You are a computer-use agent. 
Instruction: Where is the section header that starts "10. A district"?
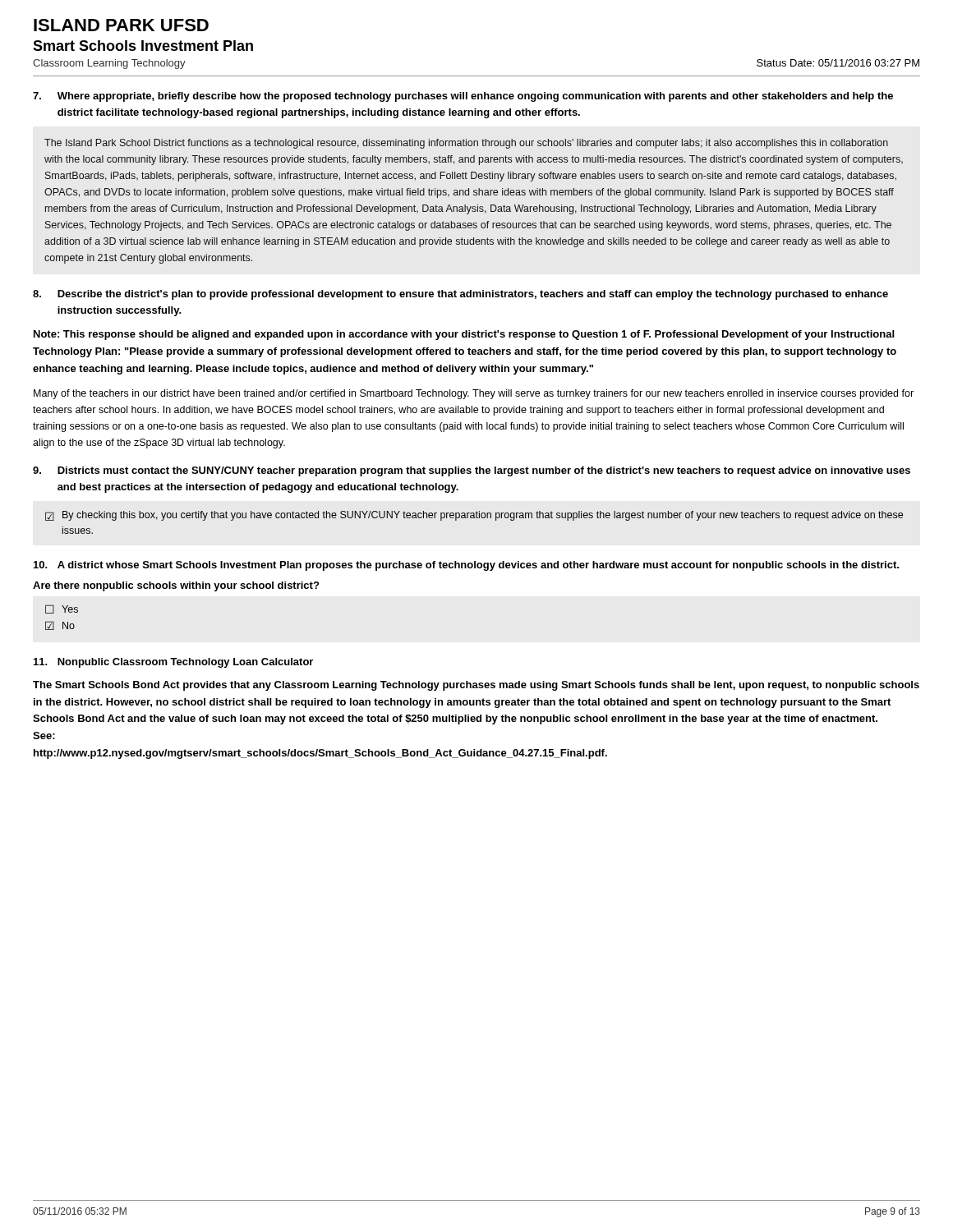(x=476, y=565)
